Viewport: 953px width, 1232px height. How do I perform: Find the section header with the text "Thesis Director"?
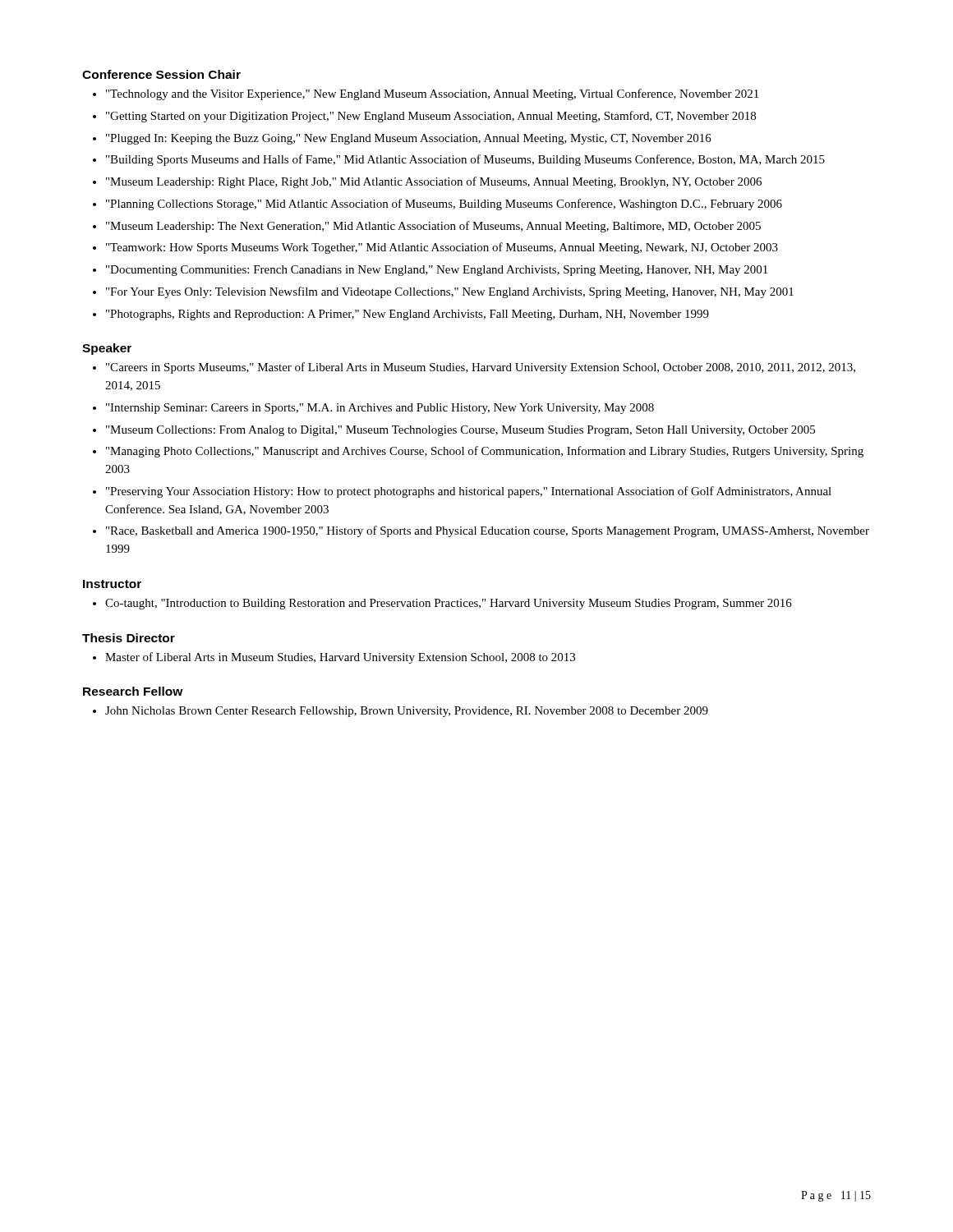coord(129,637)
